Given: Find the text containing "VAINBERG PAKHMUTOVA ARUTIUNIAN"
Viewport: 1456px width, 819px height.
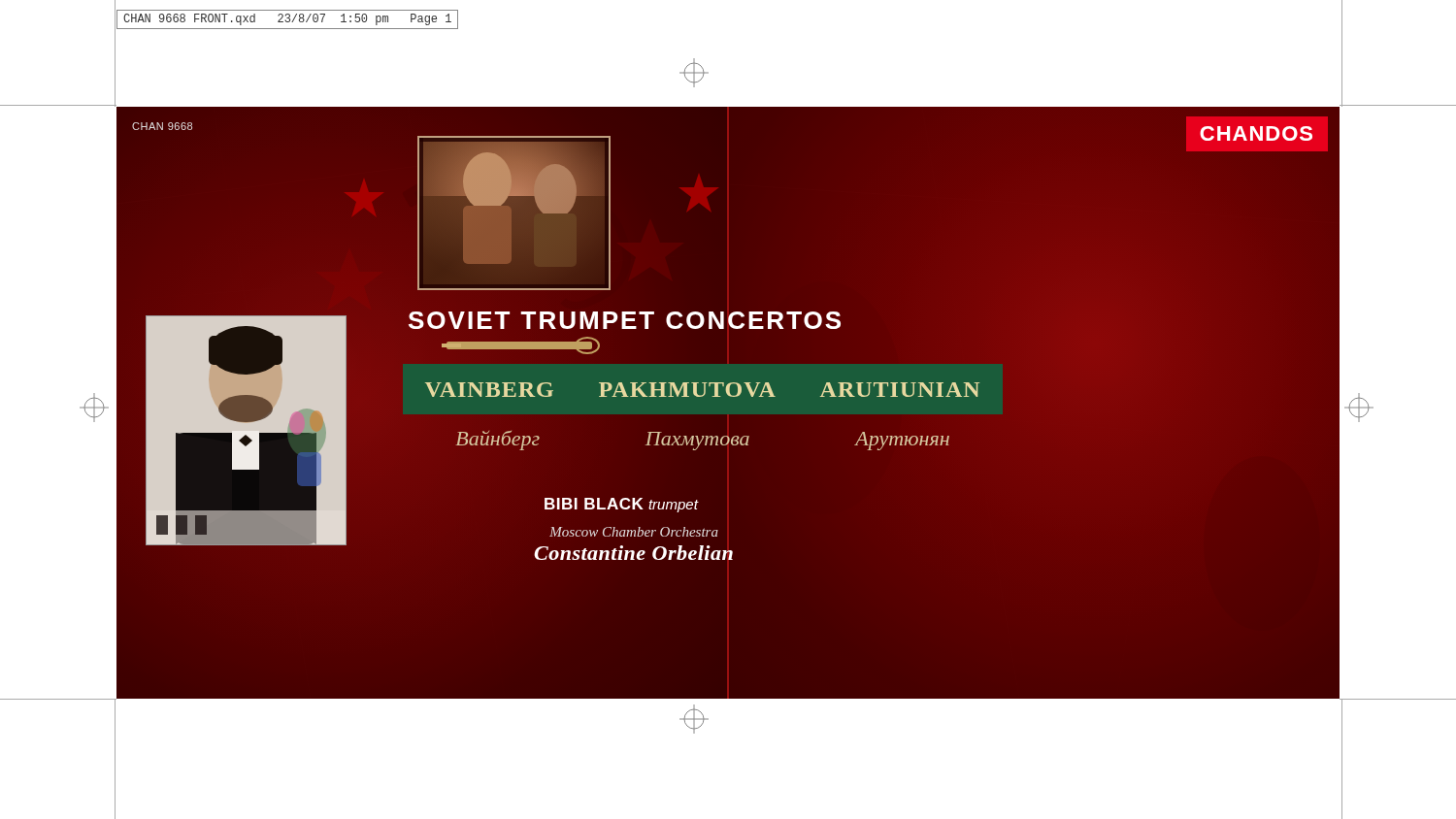Looking at the screenshot, I should click(703, 389).
